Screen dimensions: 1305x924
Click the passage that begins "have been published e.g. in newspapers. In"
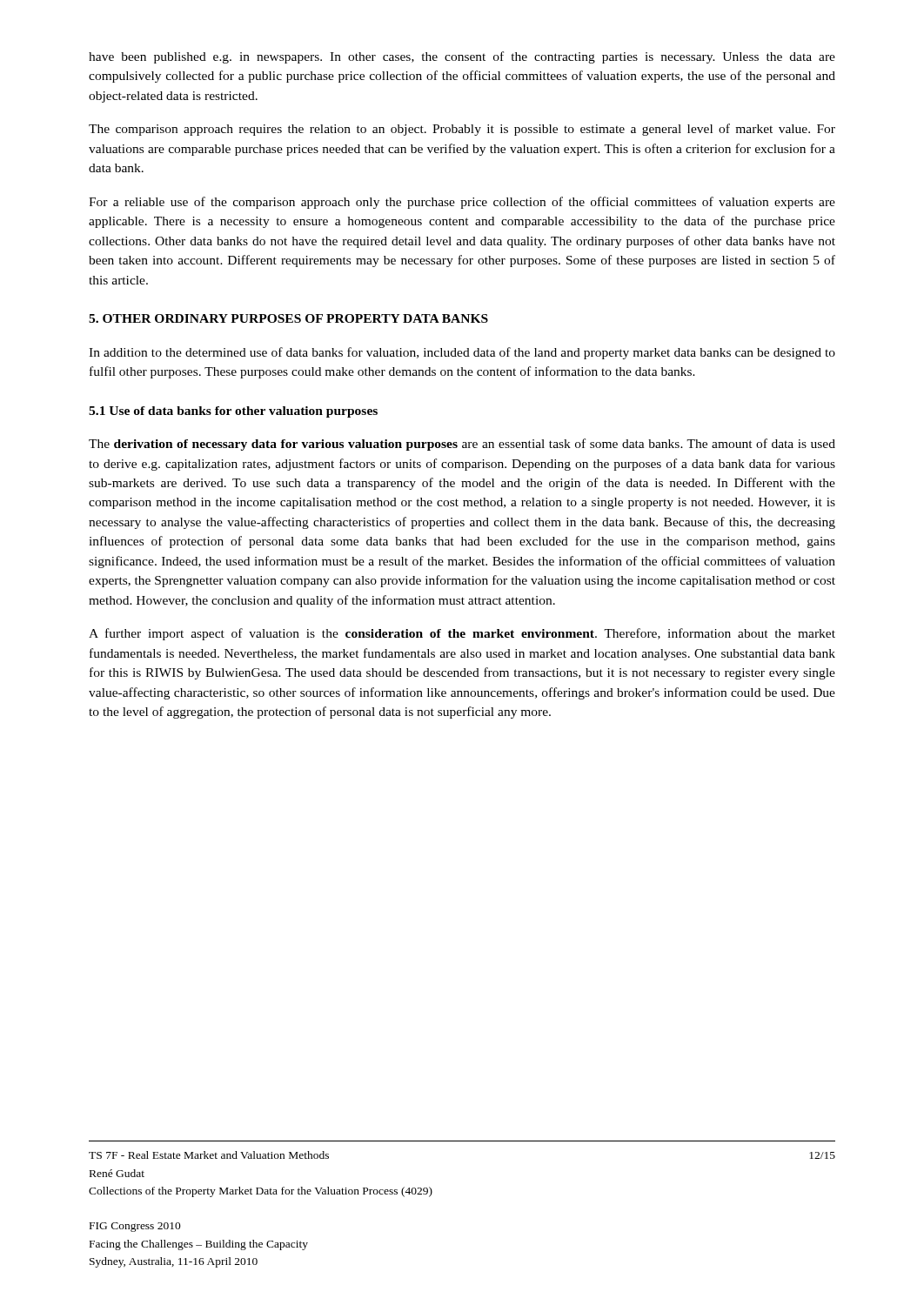point(462,76)
